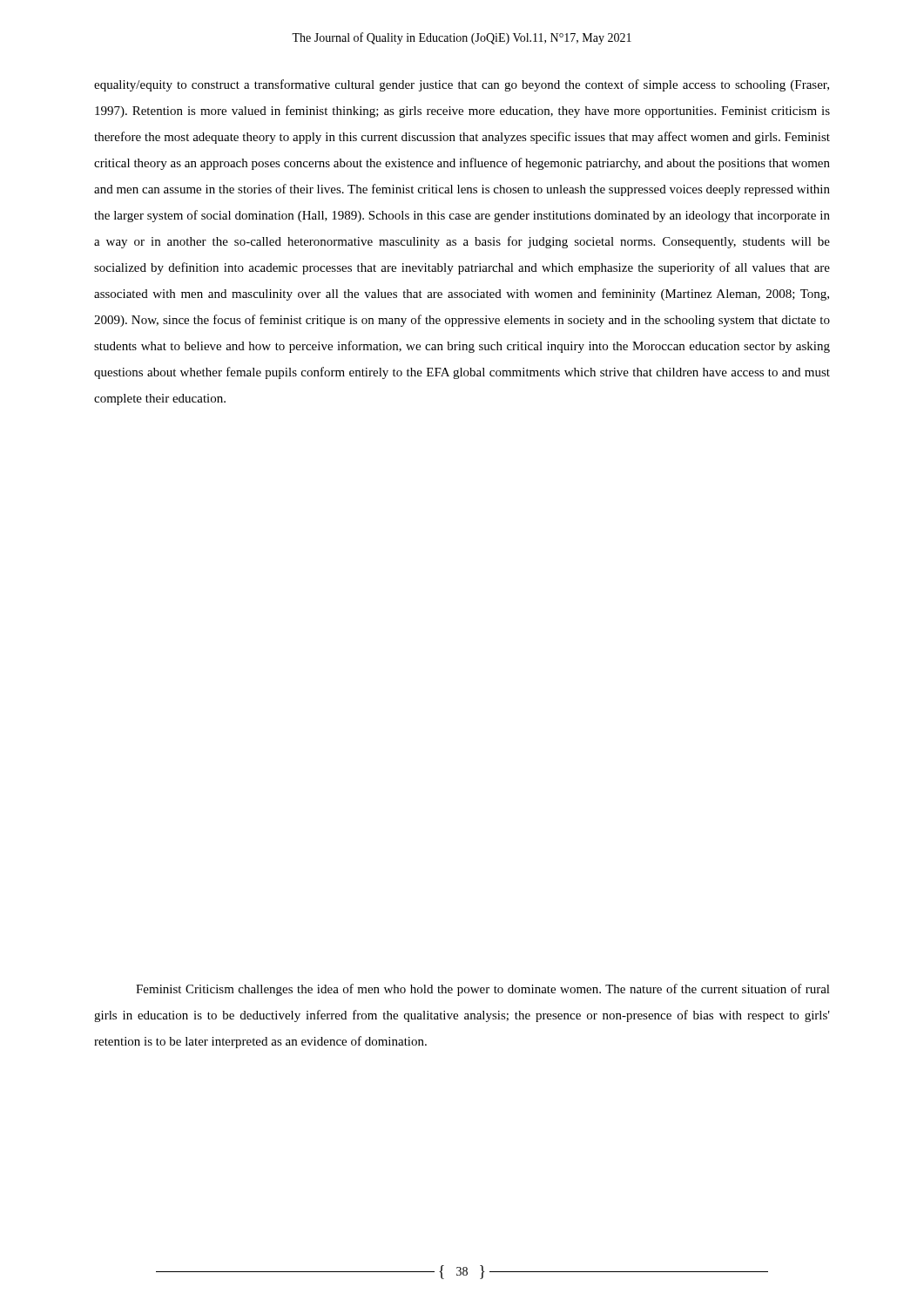Click on the text block that reads "equality/equity to construct a transformative cultural gender"
This screenshot has height=1307, width=924.
[462, 241]
